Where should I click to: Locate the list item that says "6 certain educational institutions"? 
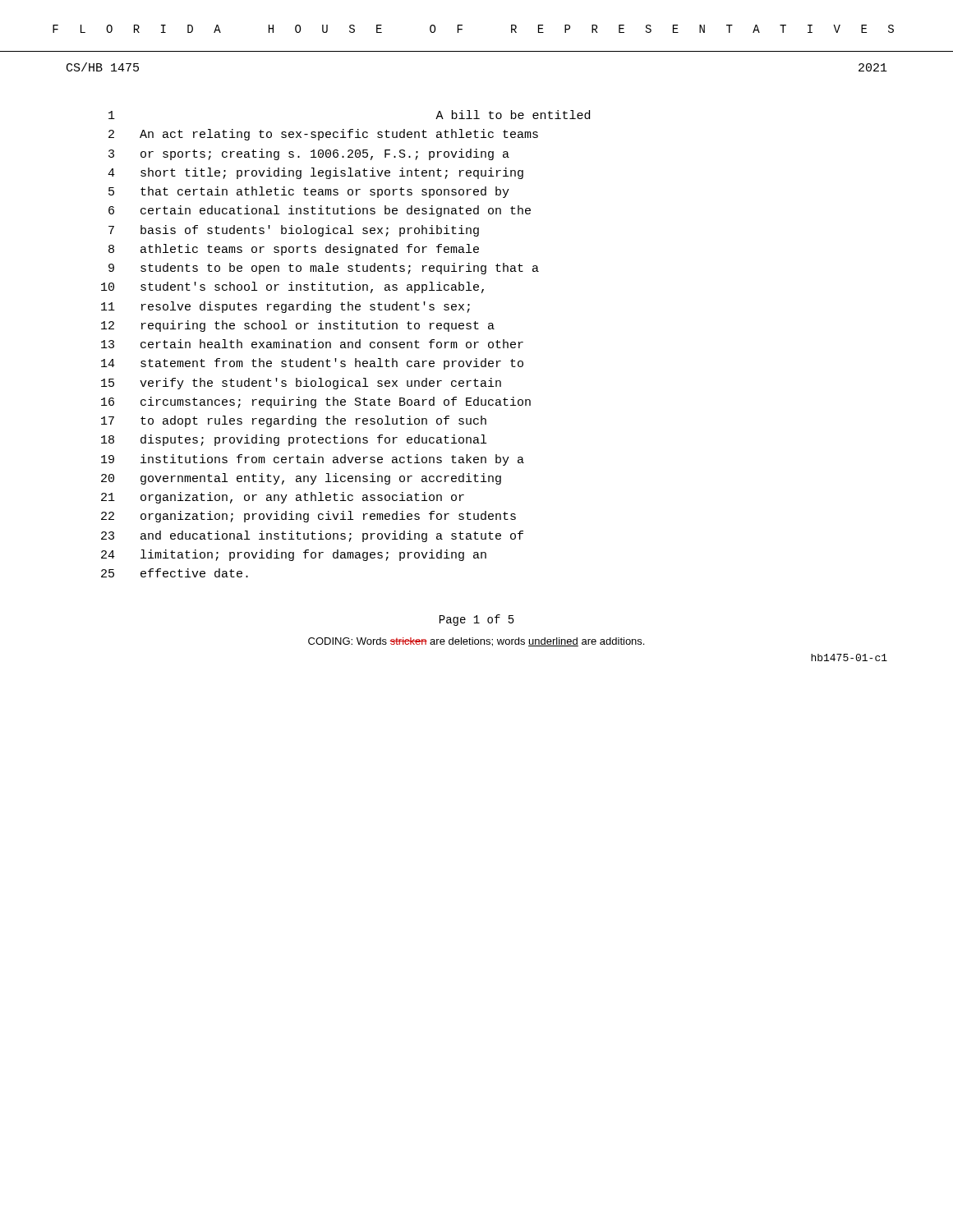click(x=476, y=212)
